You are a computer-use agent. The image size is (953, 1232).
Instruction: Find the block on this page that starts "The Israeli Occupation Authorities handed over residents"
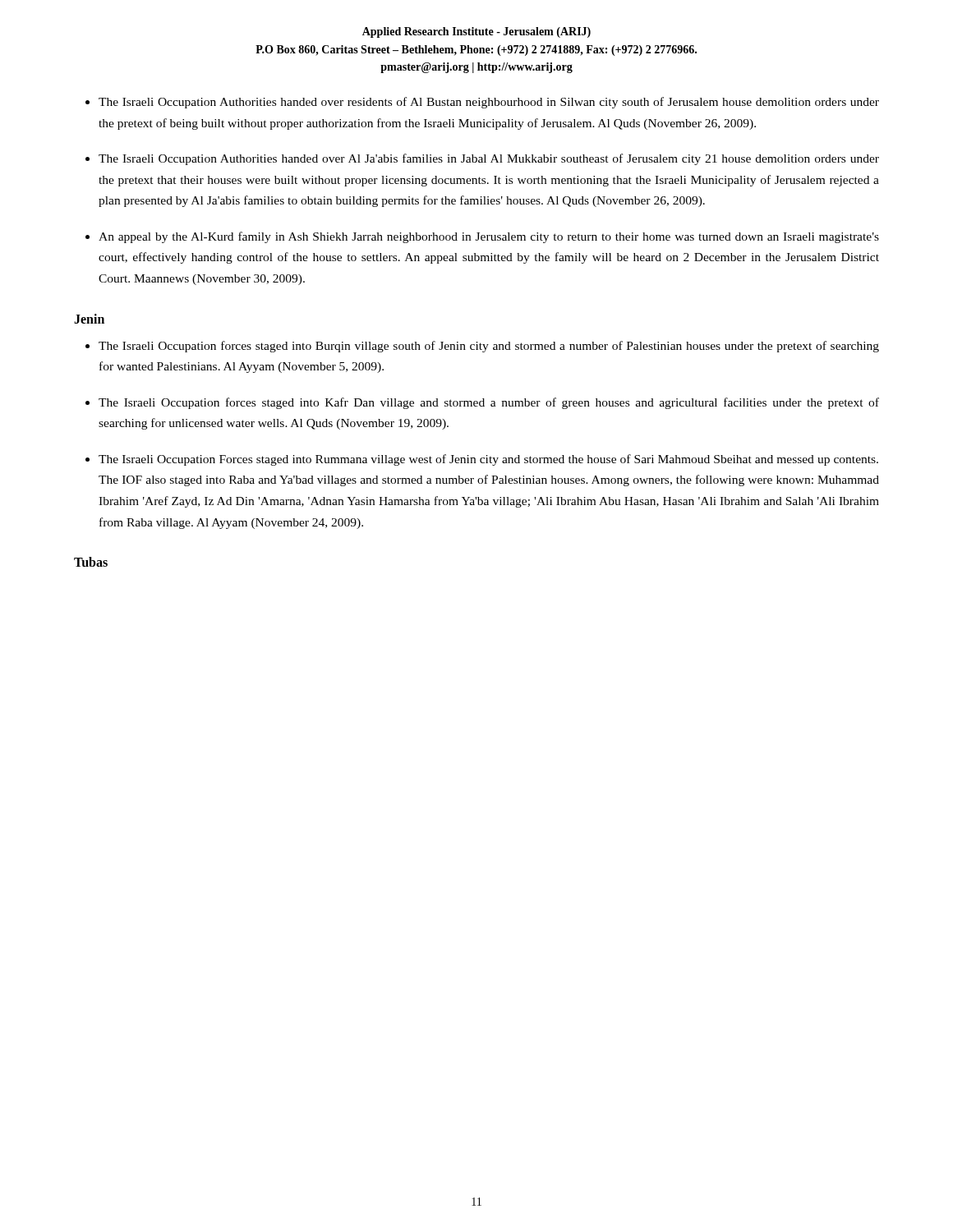pyautogui.click(x=489, y=112)
